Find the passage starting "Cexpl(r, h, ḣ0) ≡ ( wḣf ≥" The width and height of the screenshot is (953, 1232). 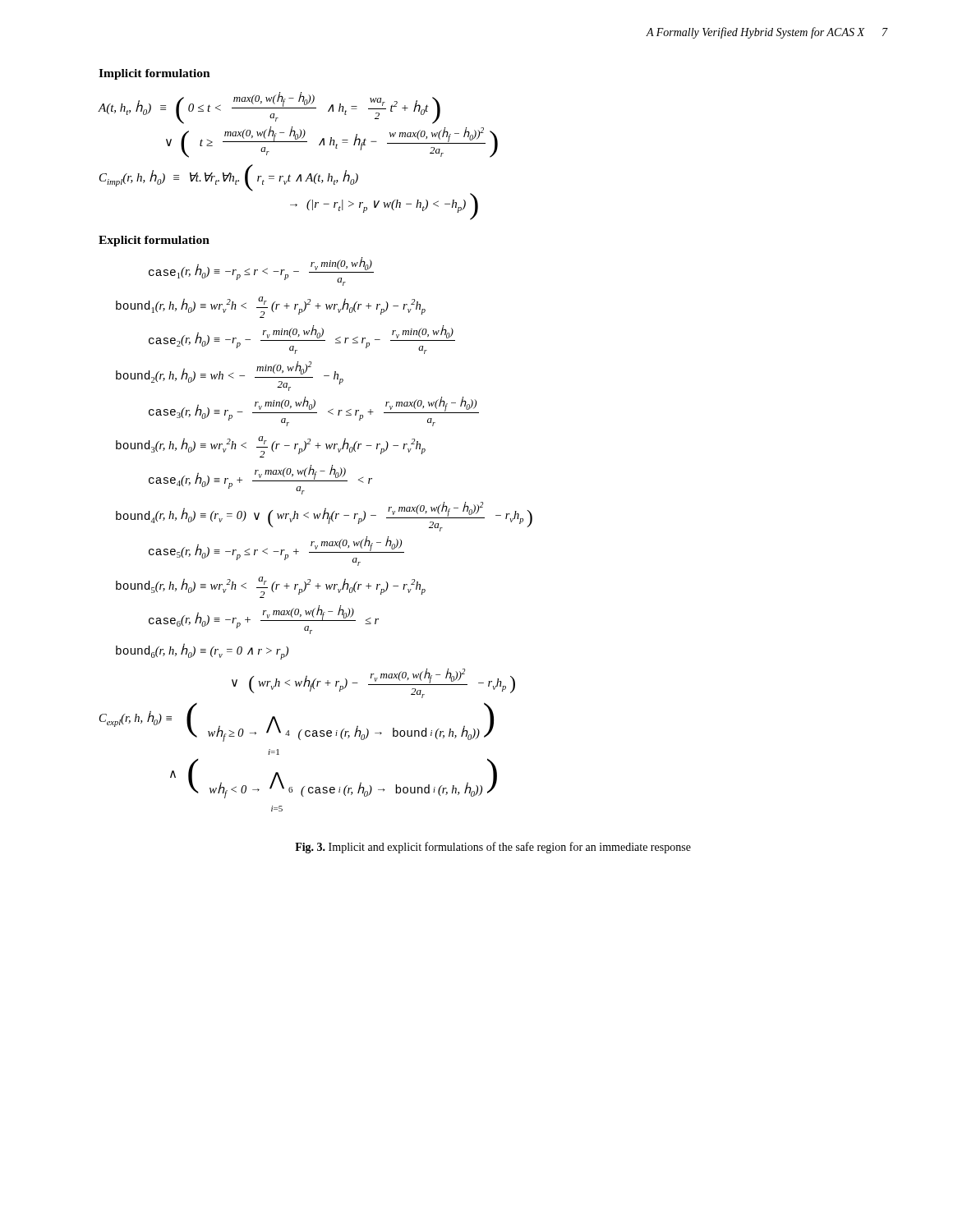(x=493, y=762)
